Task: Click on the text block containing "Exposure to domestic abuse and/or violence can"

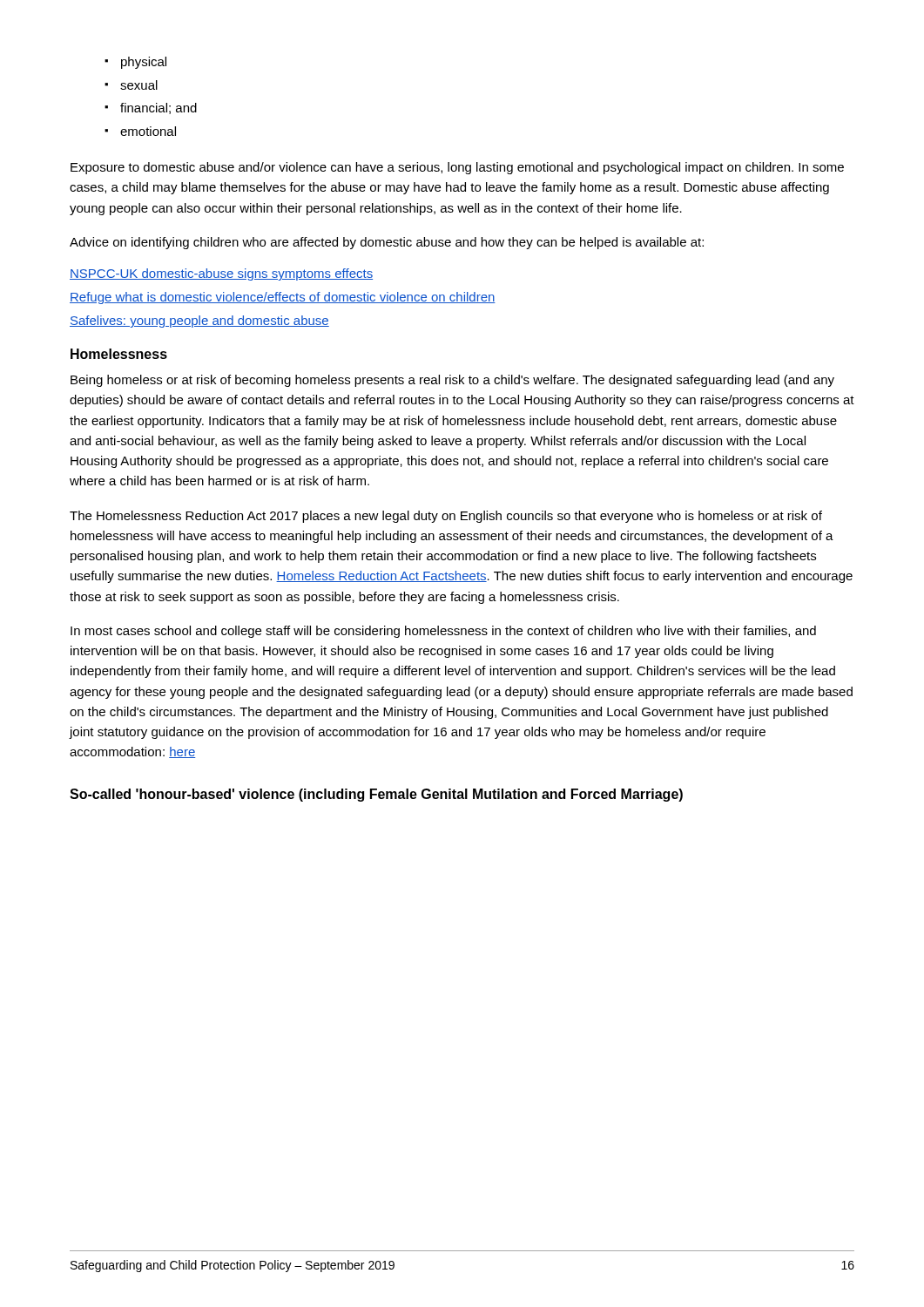Action: coord(457,187)
